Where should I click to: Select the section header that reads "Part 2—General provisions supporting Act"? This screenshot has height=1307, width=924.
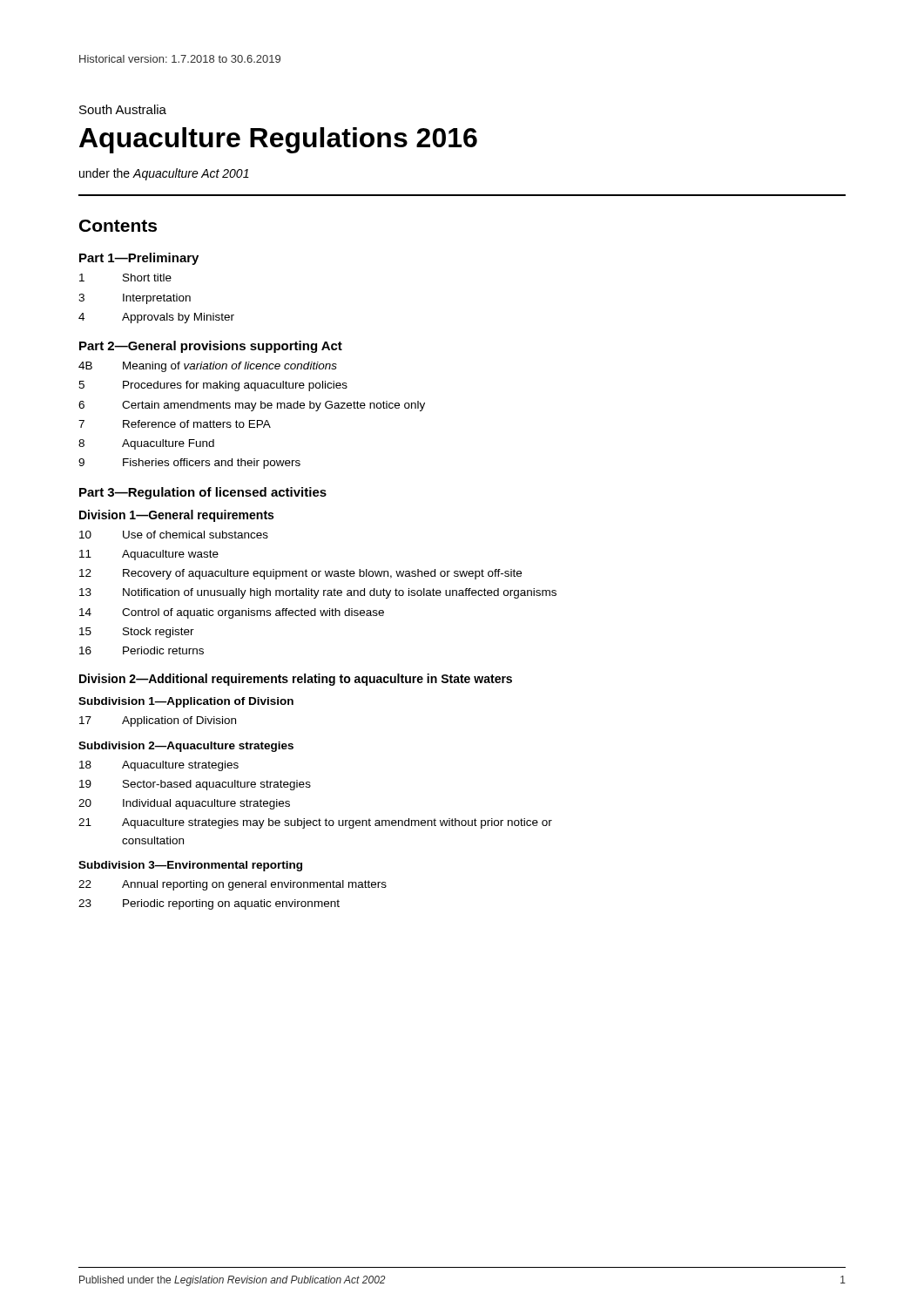[x=210, y=346]
